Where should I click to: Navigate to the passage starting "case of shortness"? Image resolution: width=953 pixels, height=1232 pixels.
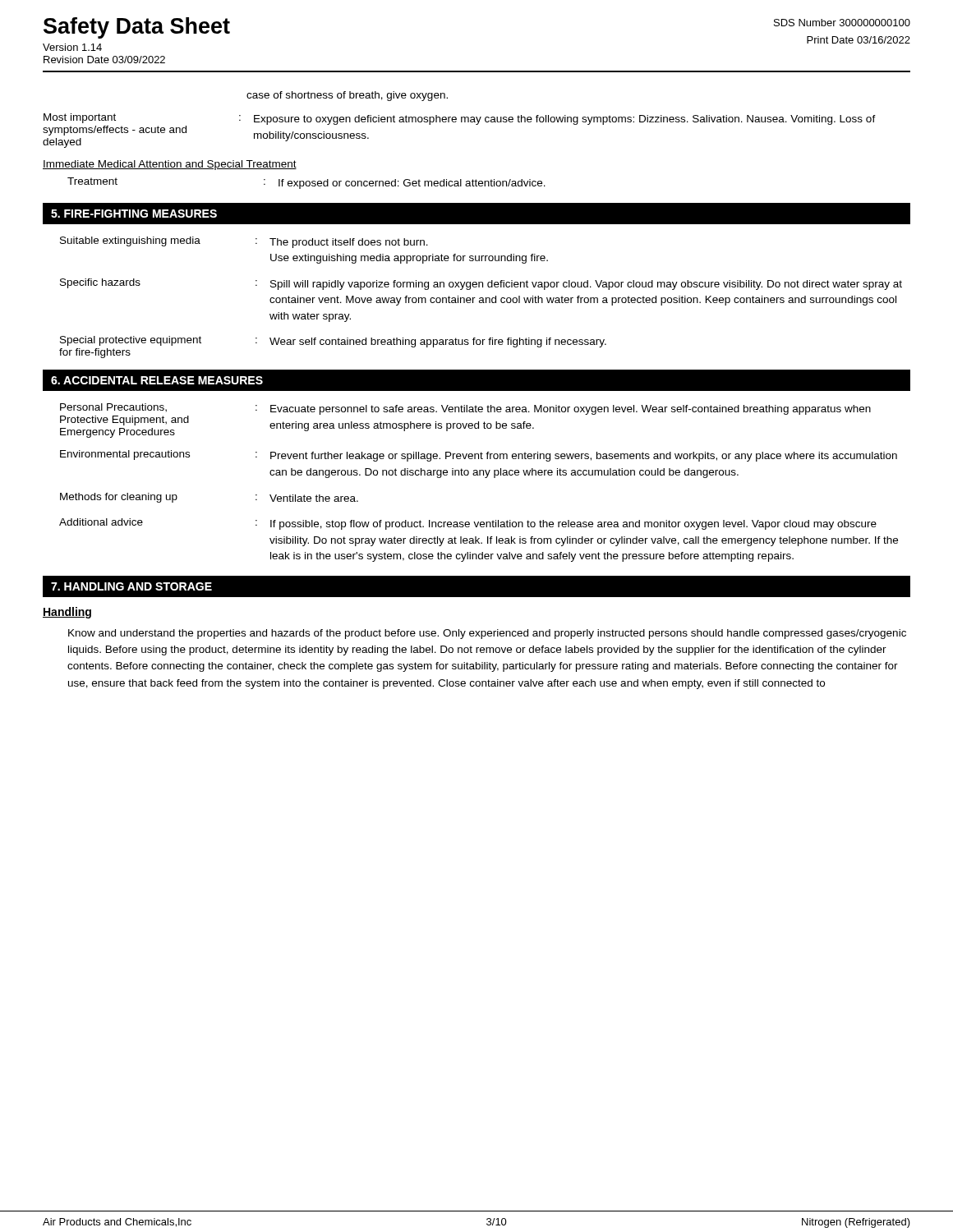point(348,95)
